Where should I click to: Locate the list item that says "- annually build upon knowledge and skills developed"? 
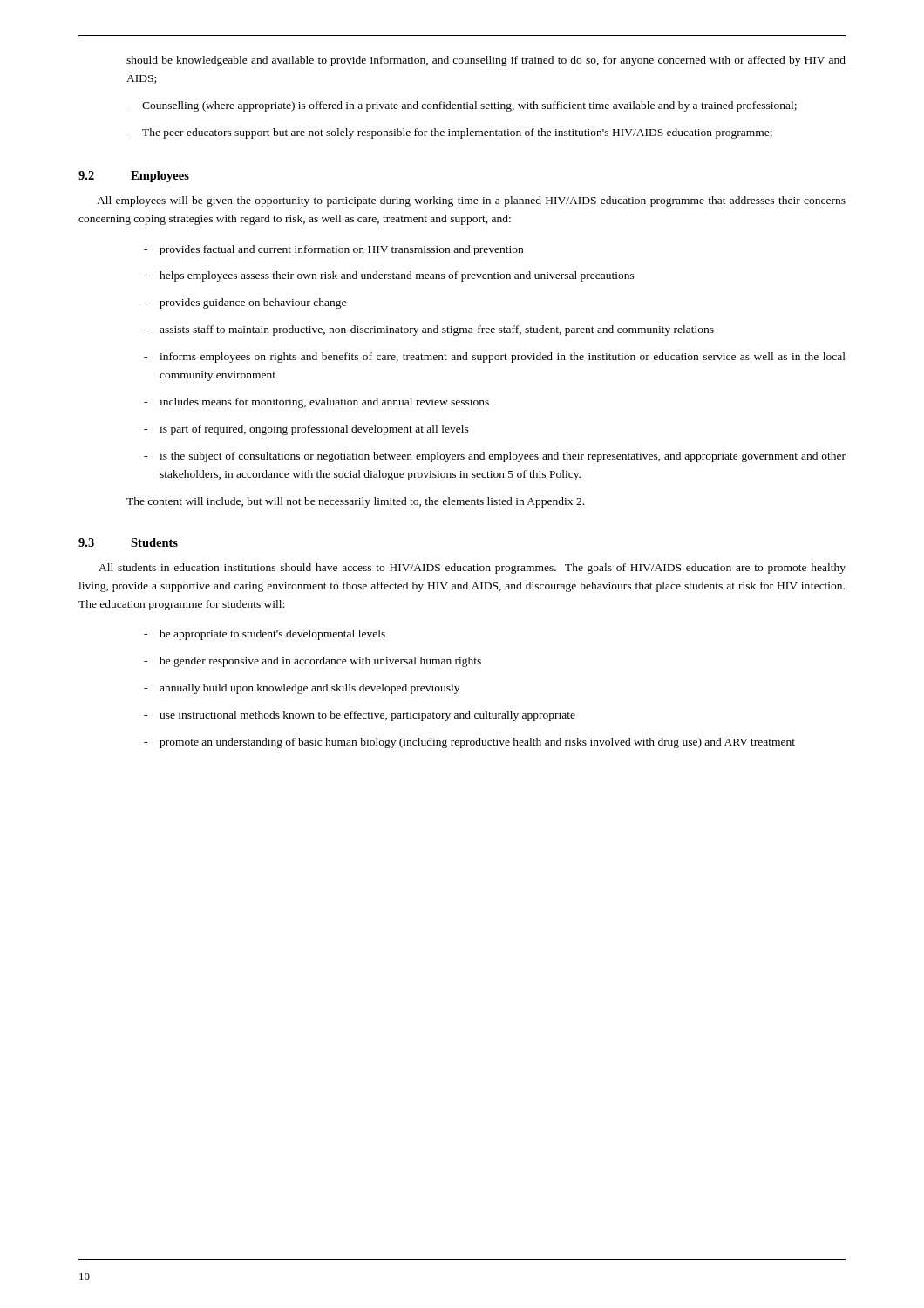(x=302, y=689)
